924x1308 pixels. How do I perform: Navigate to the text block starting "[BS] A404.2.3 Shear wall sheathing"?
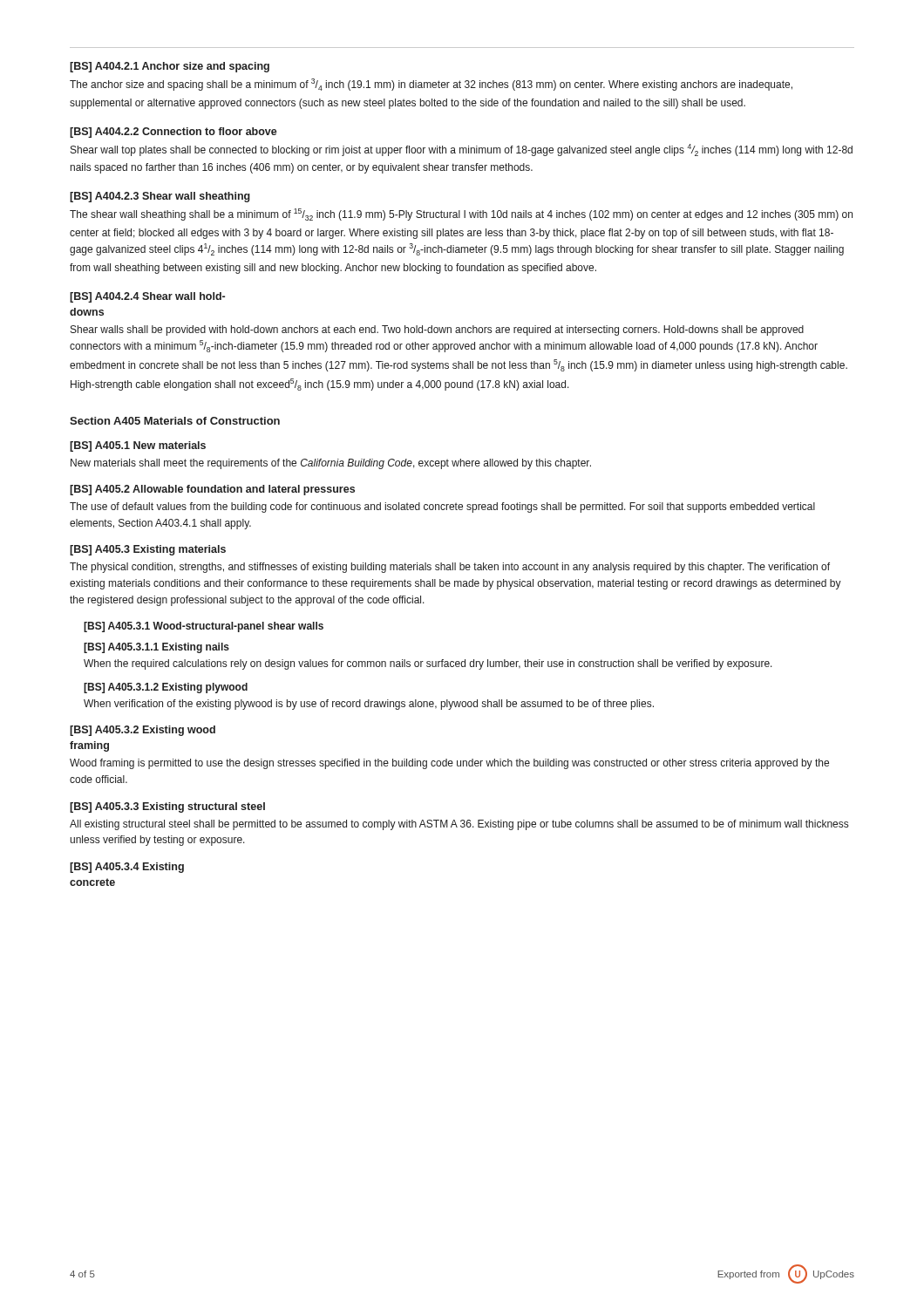point(160,196)
